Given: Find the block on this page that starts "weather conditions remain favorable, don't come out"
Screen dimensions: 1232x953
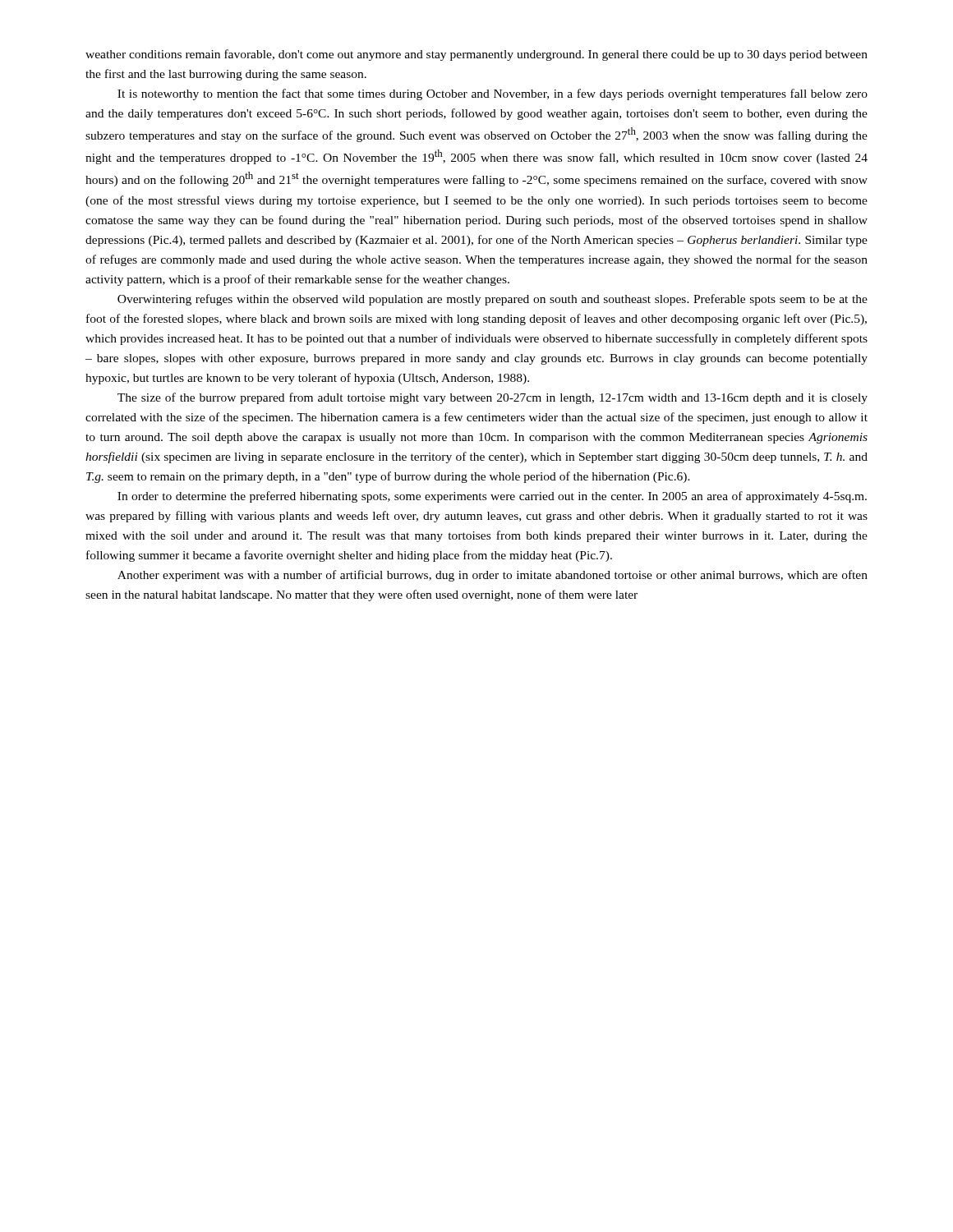Looking at the screenshot, I should tap(476, 324).
